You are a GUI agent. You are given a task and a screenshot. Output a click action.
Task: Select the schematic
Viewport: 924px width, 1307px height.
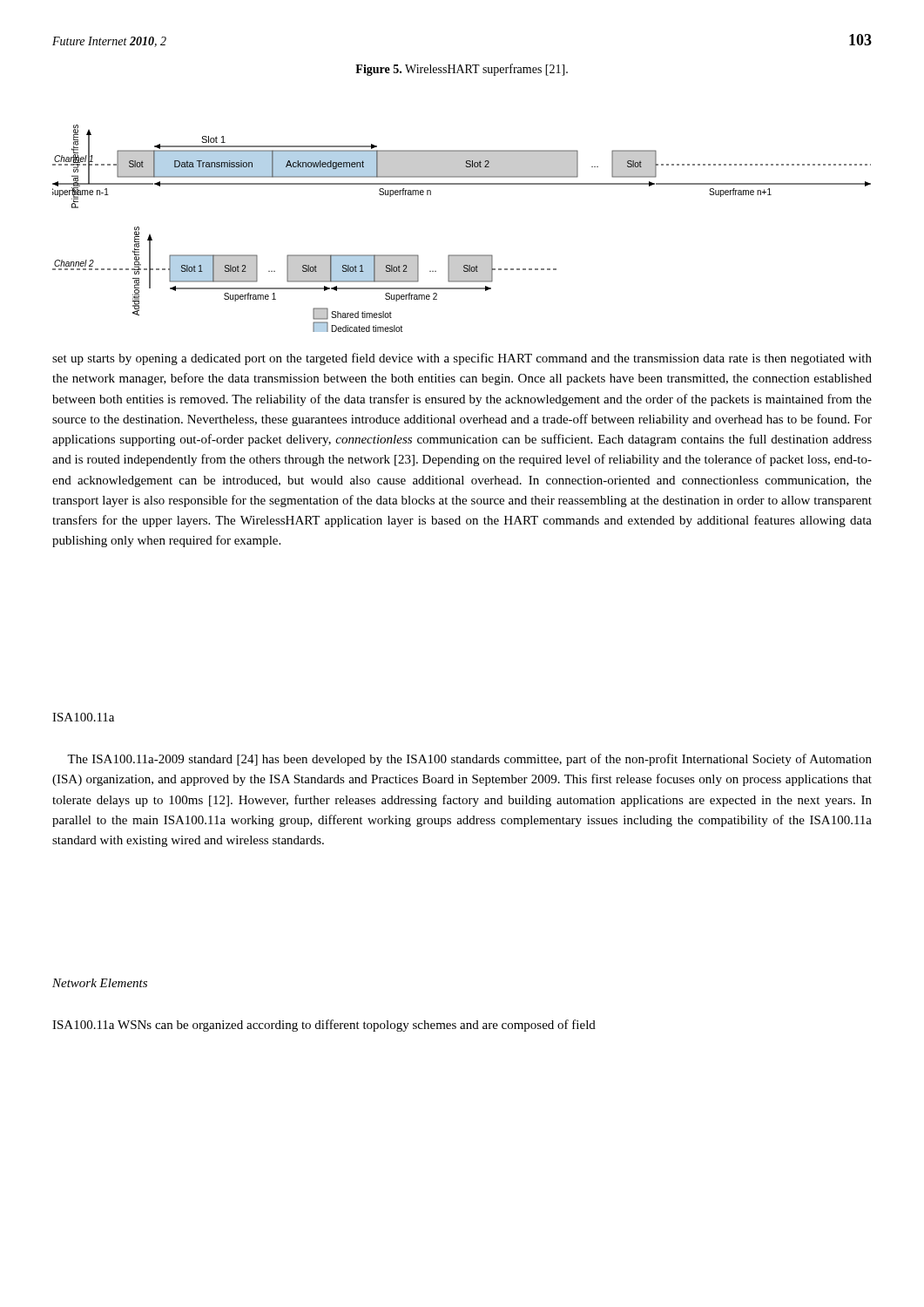pyautogui.click(x=462, y=210)
